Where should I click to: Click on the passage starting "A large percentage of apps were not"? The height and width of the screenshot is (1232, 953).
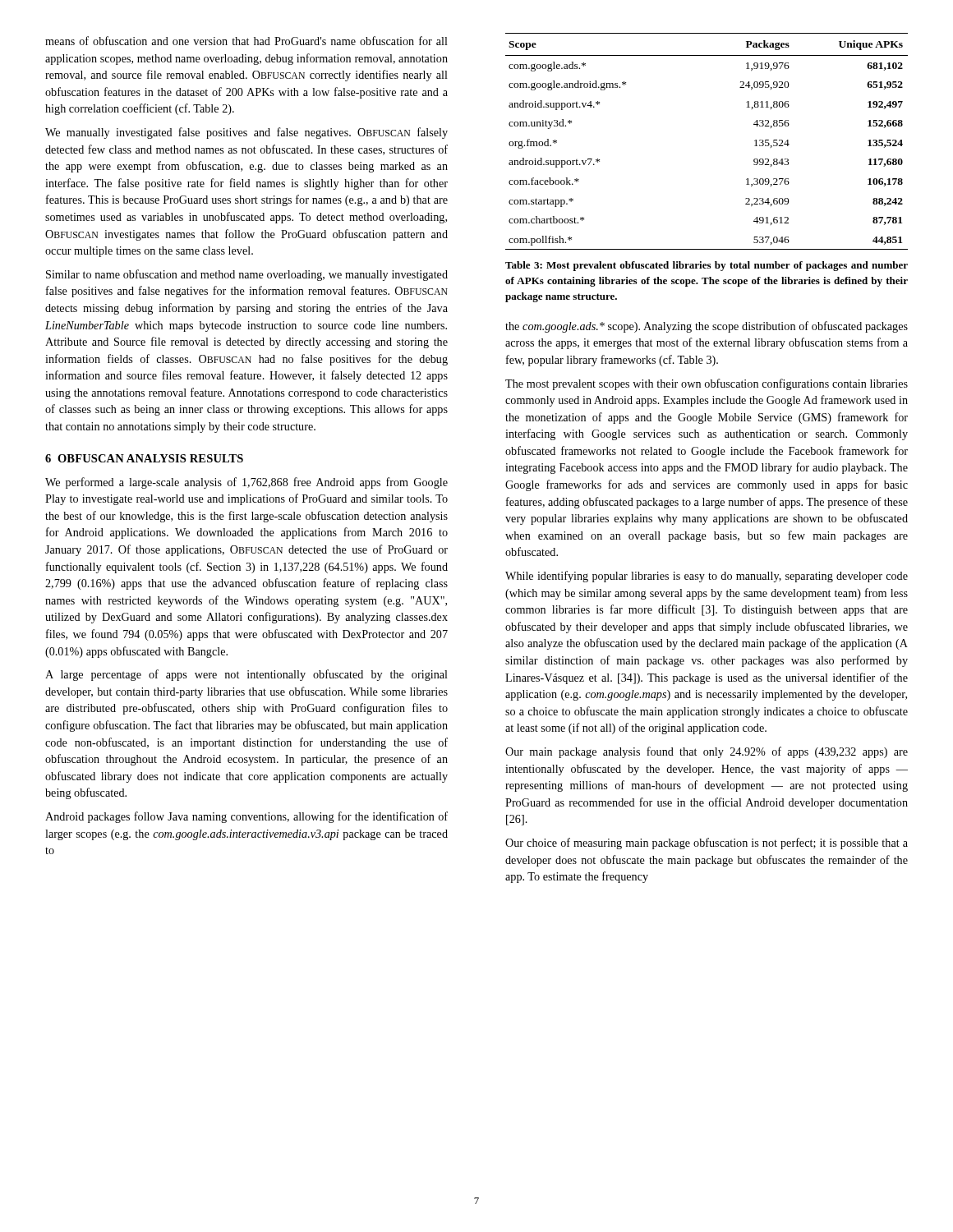pos(246,734)
